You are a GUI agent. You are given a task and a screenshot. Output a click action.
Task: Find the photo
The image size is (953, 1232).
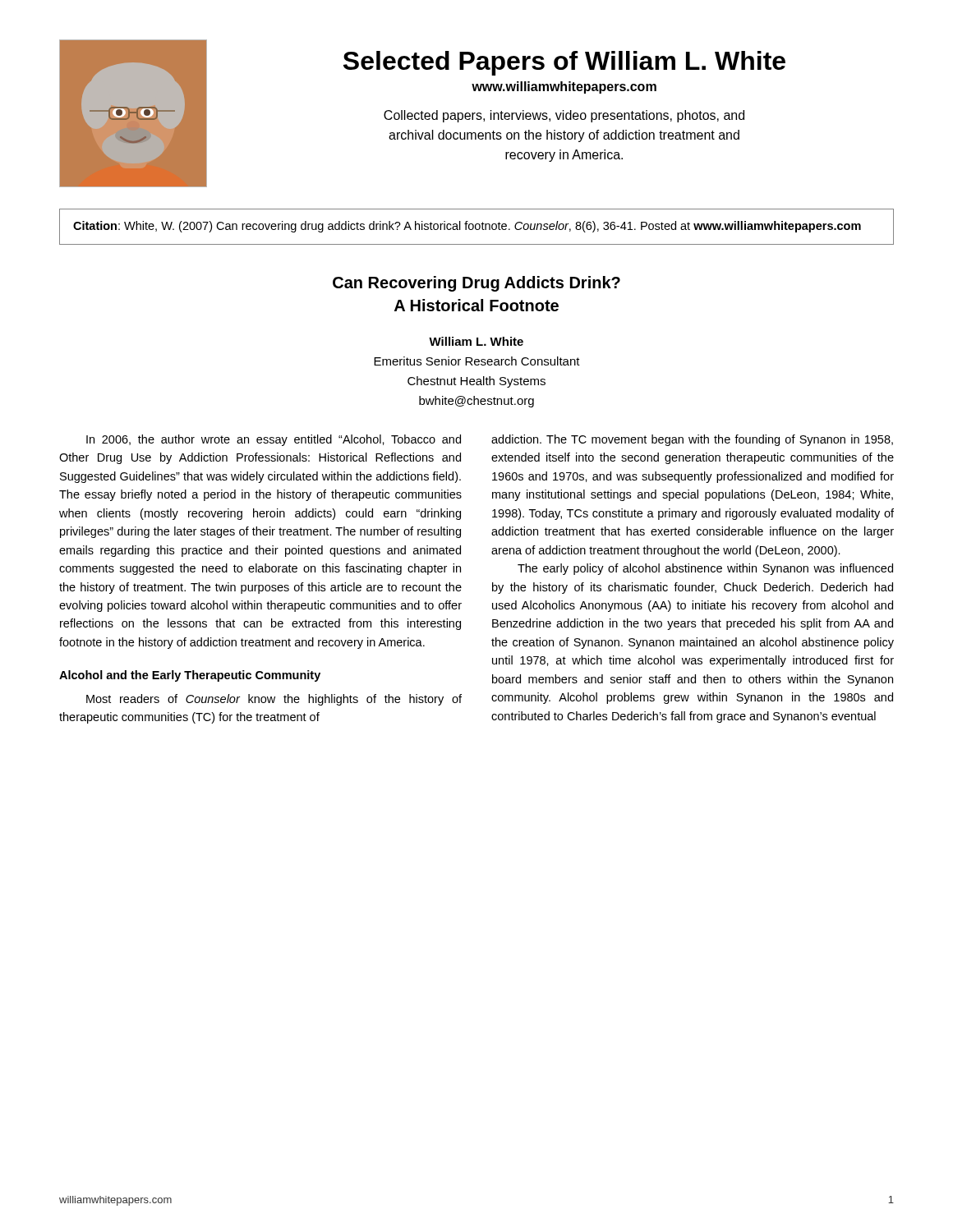[132, 113]
